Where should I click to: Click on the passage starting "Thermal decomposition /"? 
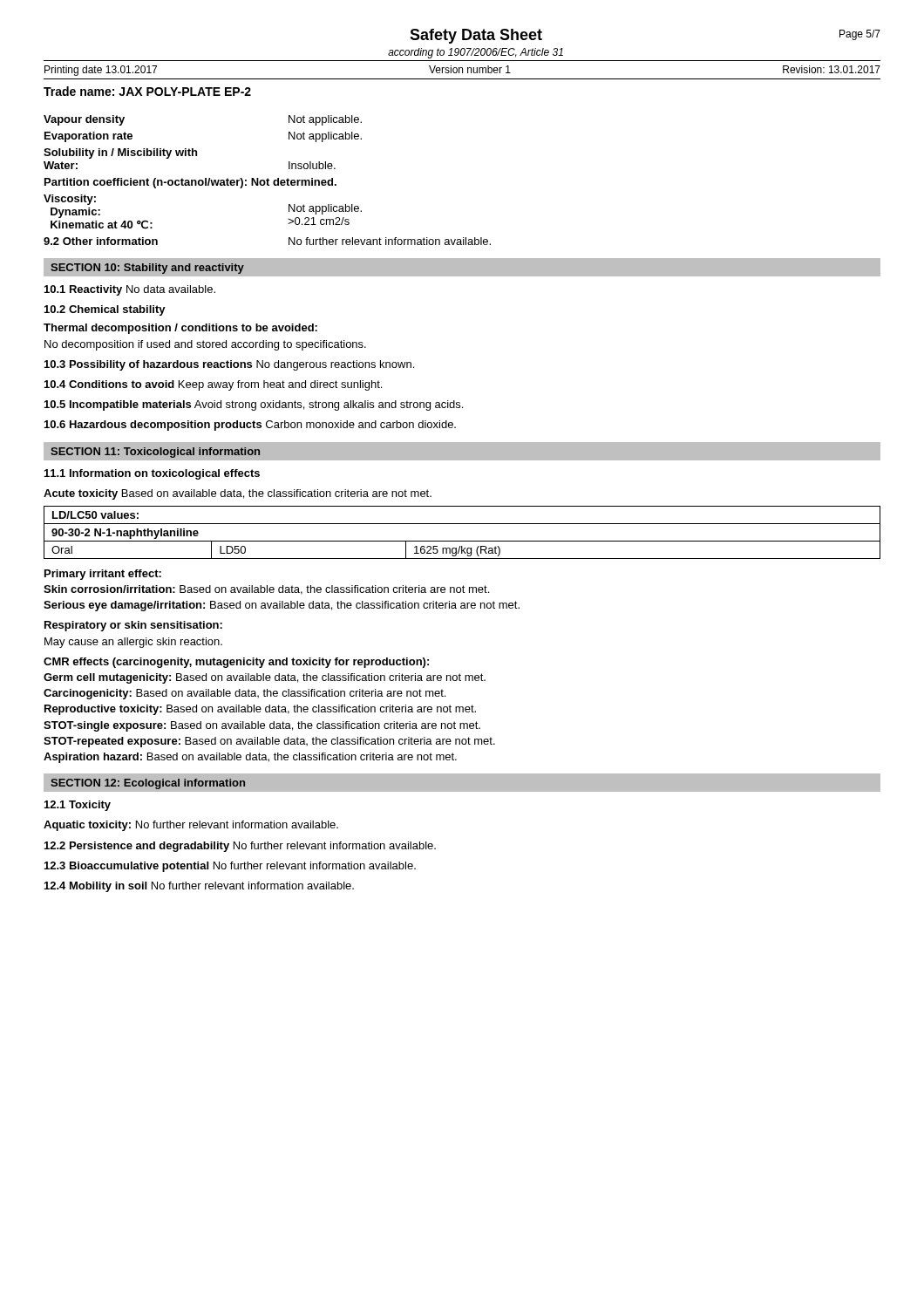tap(205, 336)
